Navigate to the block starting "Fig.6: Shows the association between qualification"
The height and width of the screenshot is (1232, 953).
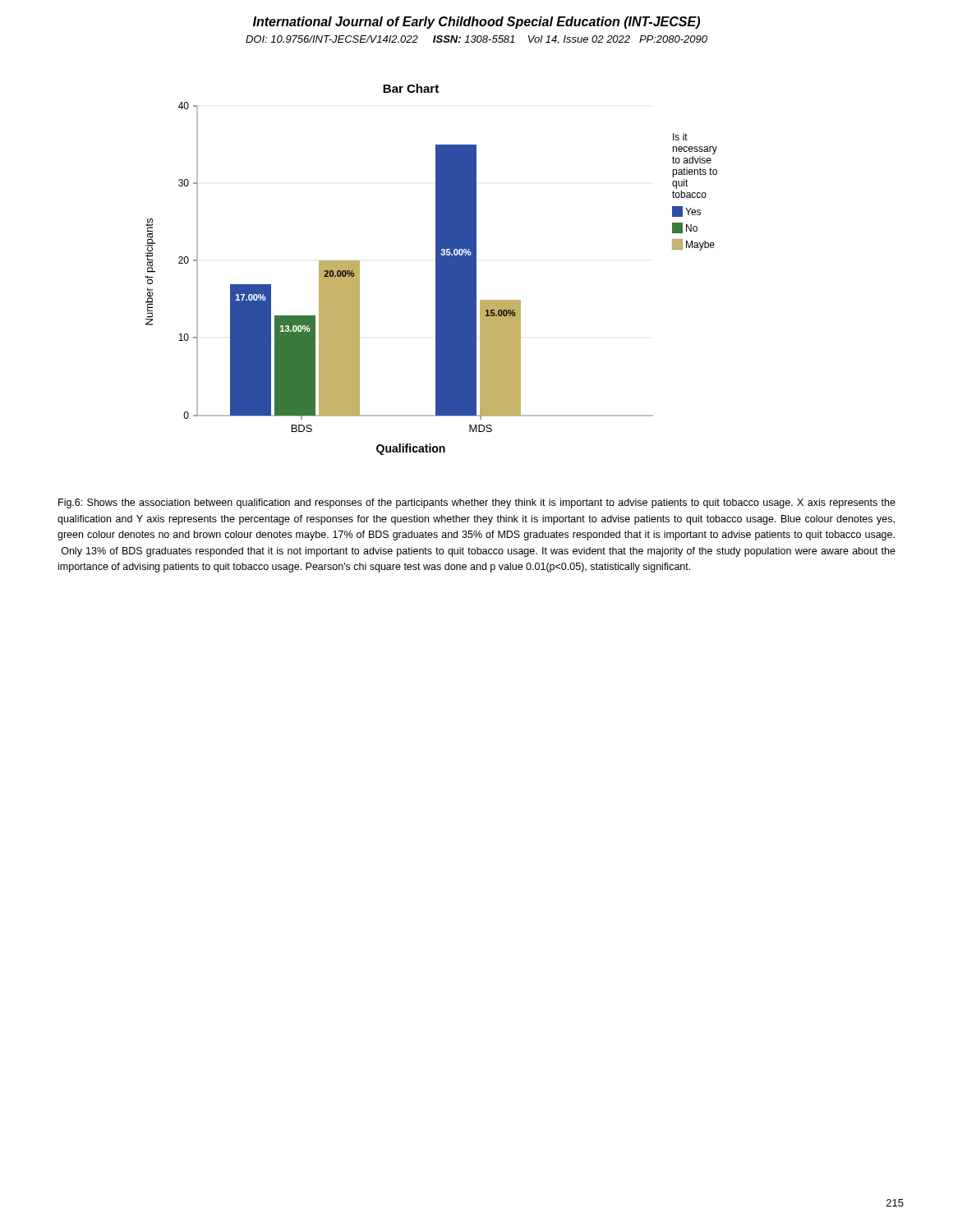[476, 535]
